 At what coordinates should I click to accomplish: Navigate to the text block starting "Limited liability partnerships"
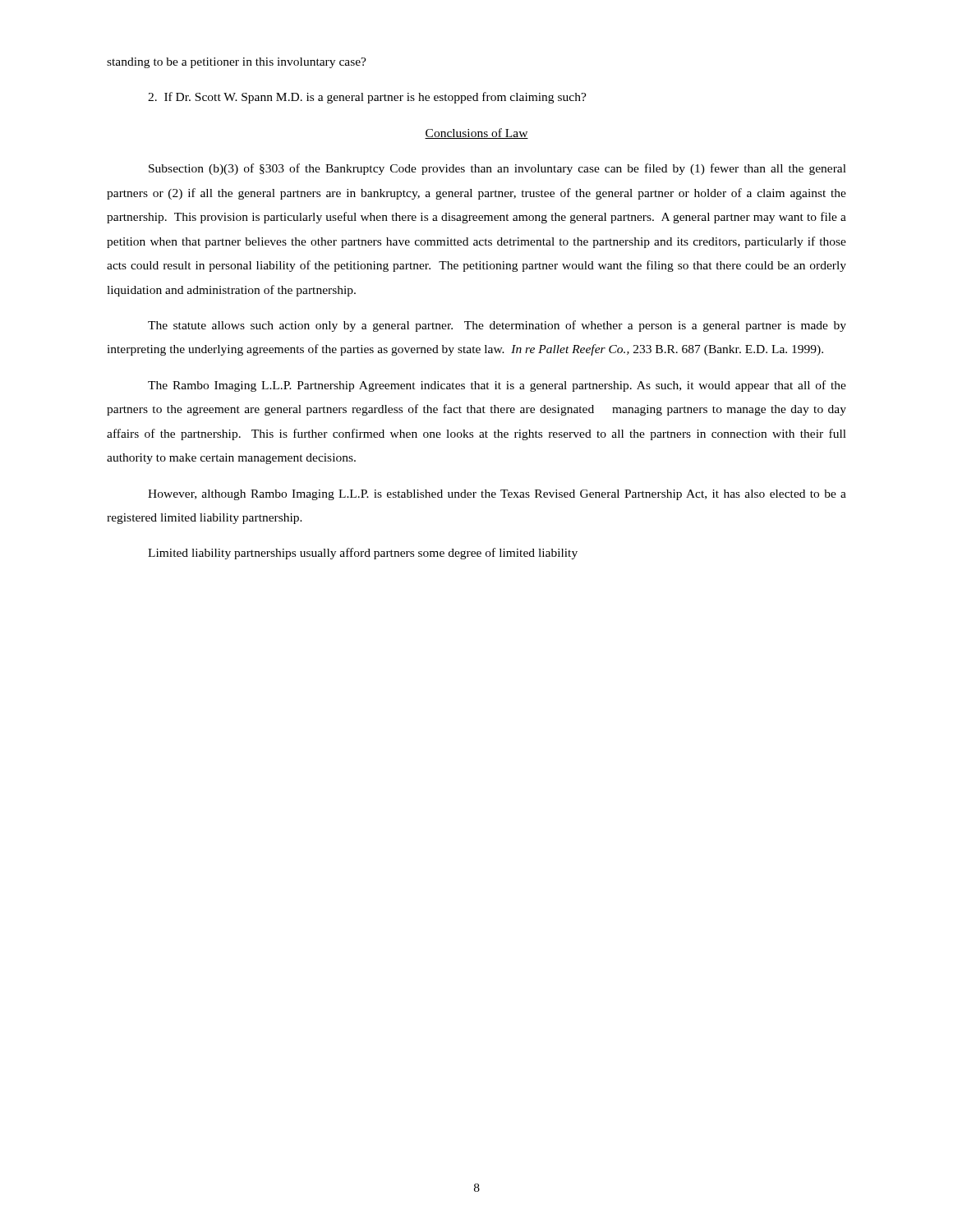[x=363, y=553]
